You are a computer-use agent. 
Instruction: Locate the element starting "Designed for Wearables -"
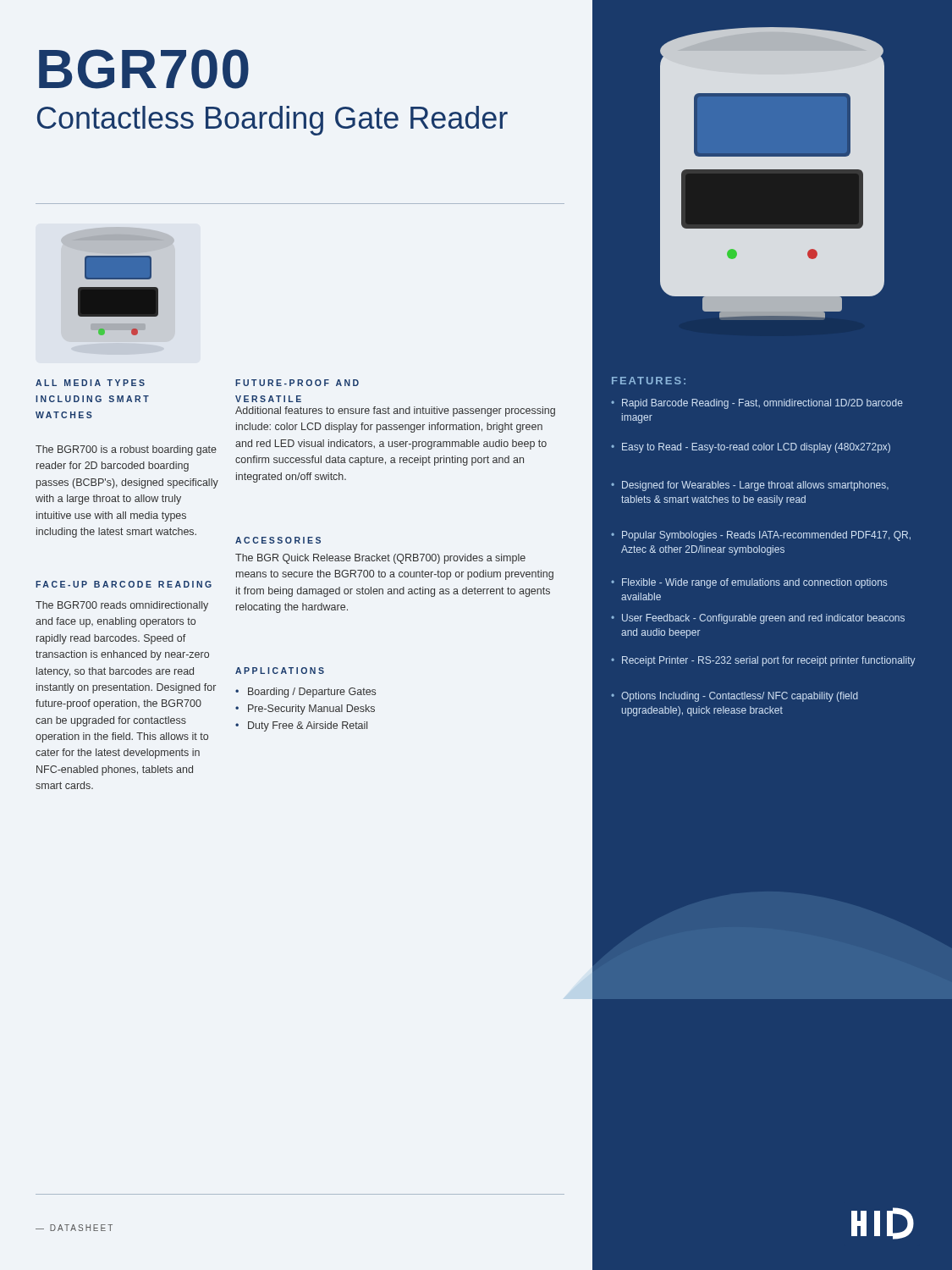[763, 493]
